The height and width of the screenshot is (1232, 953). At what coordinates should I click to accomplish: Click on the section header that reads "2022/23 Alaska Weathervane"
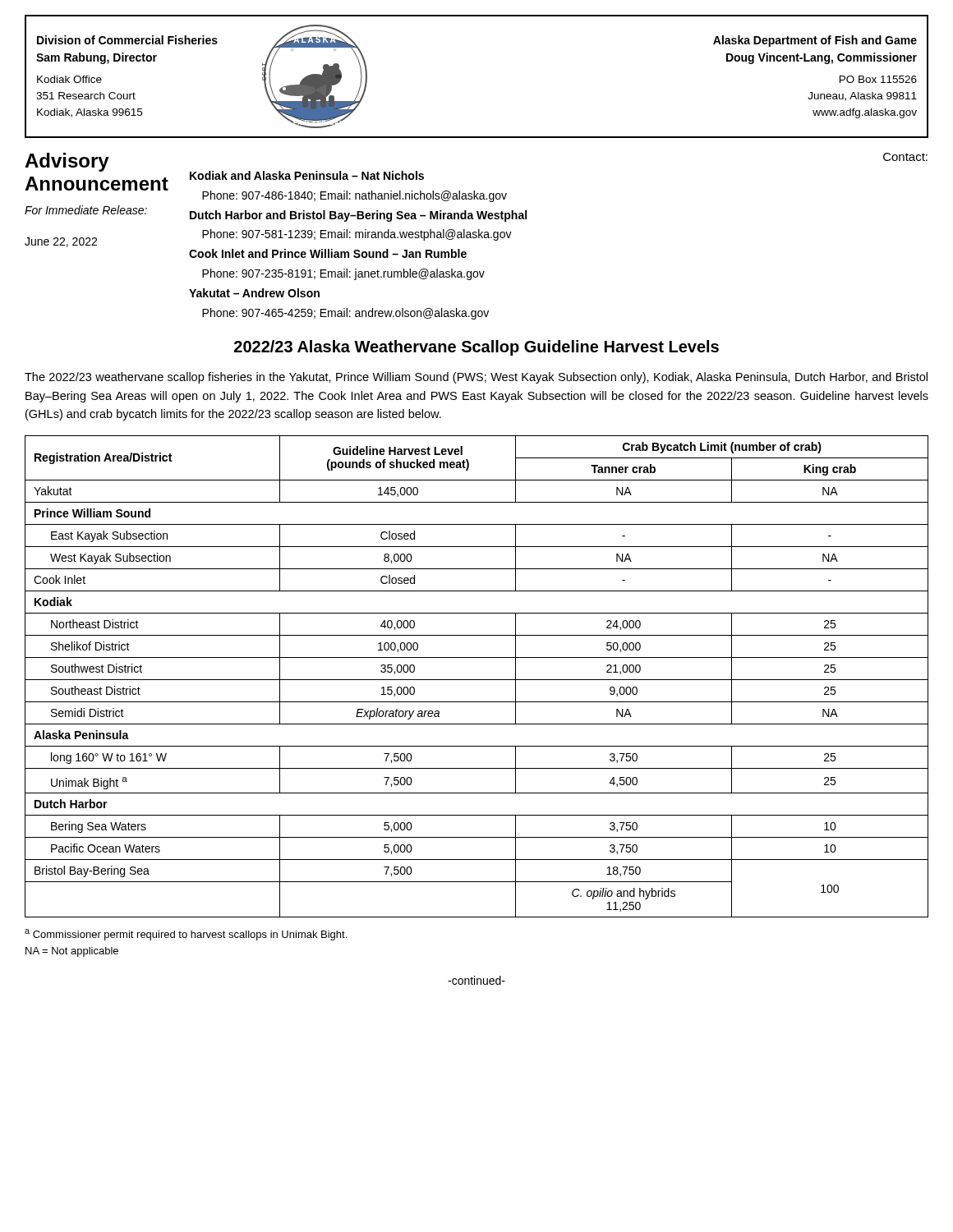(x=476, y=347)
